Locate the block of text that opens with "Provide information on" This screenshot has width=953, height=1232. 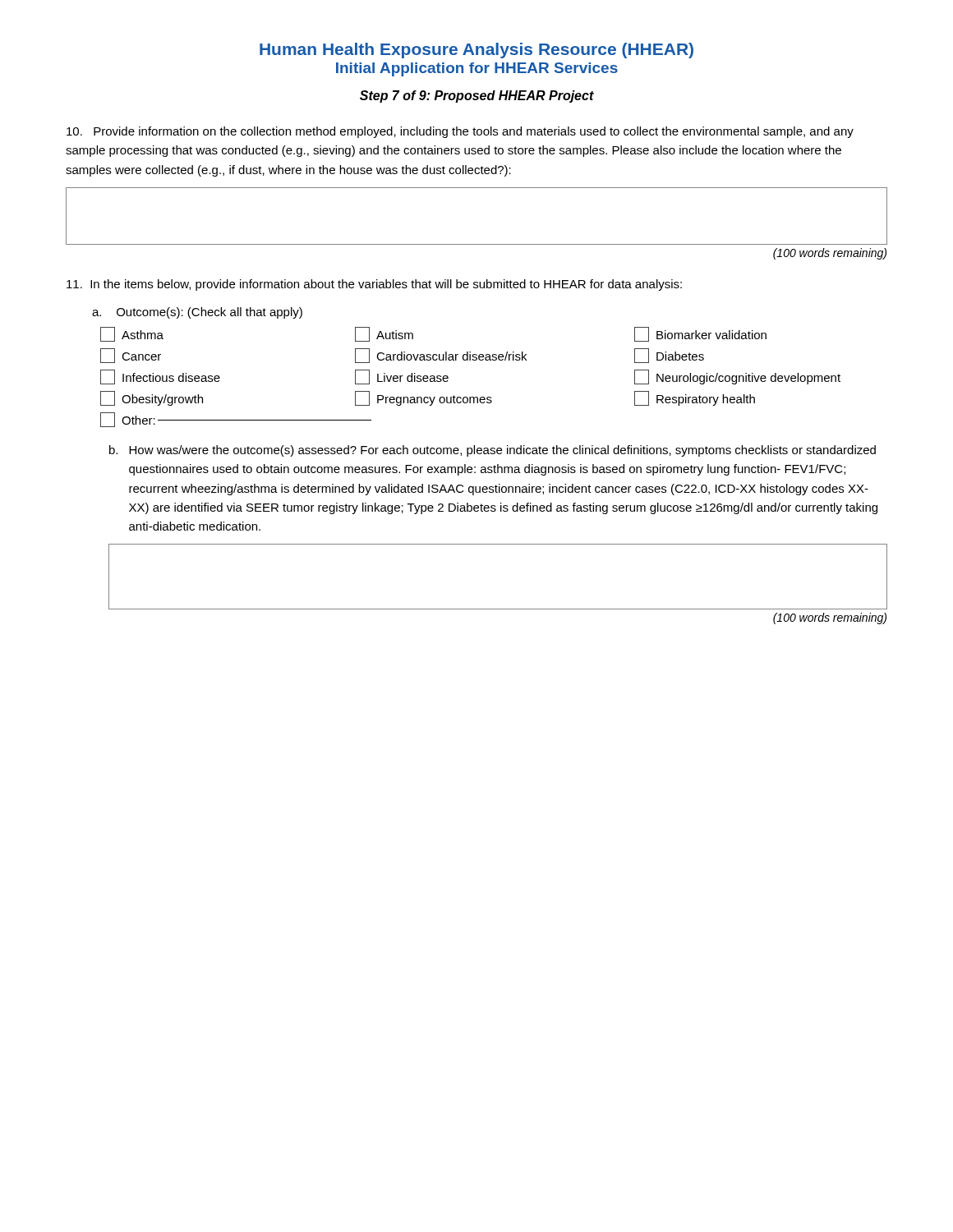coord(476,190)
